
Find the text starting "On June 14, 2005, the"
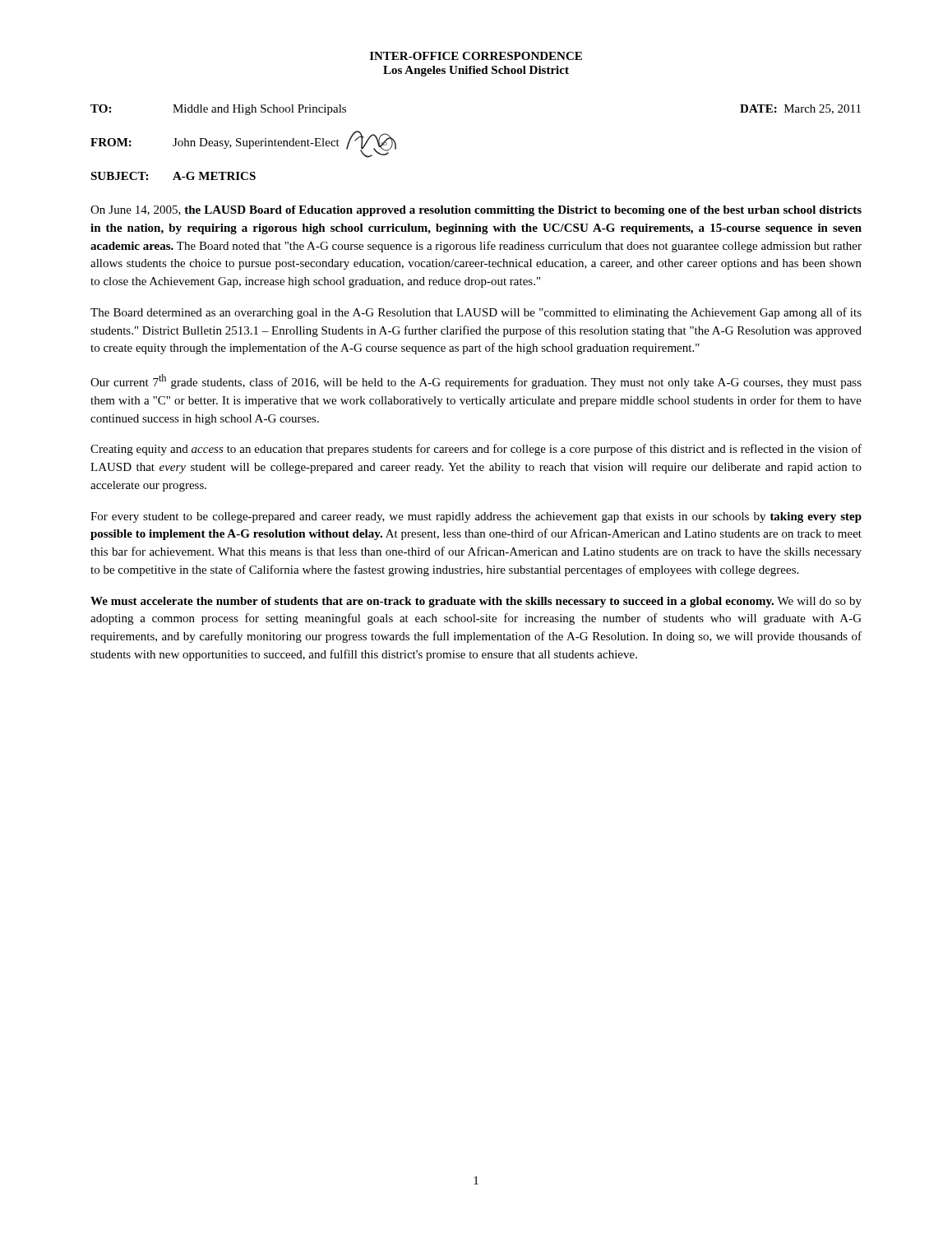tap(476, 245)
